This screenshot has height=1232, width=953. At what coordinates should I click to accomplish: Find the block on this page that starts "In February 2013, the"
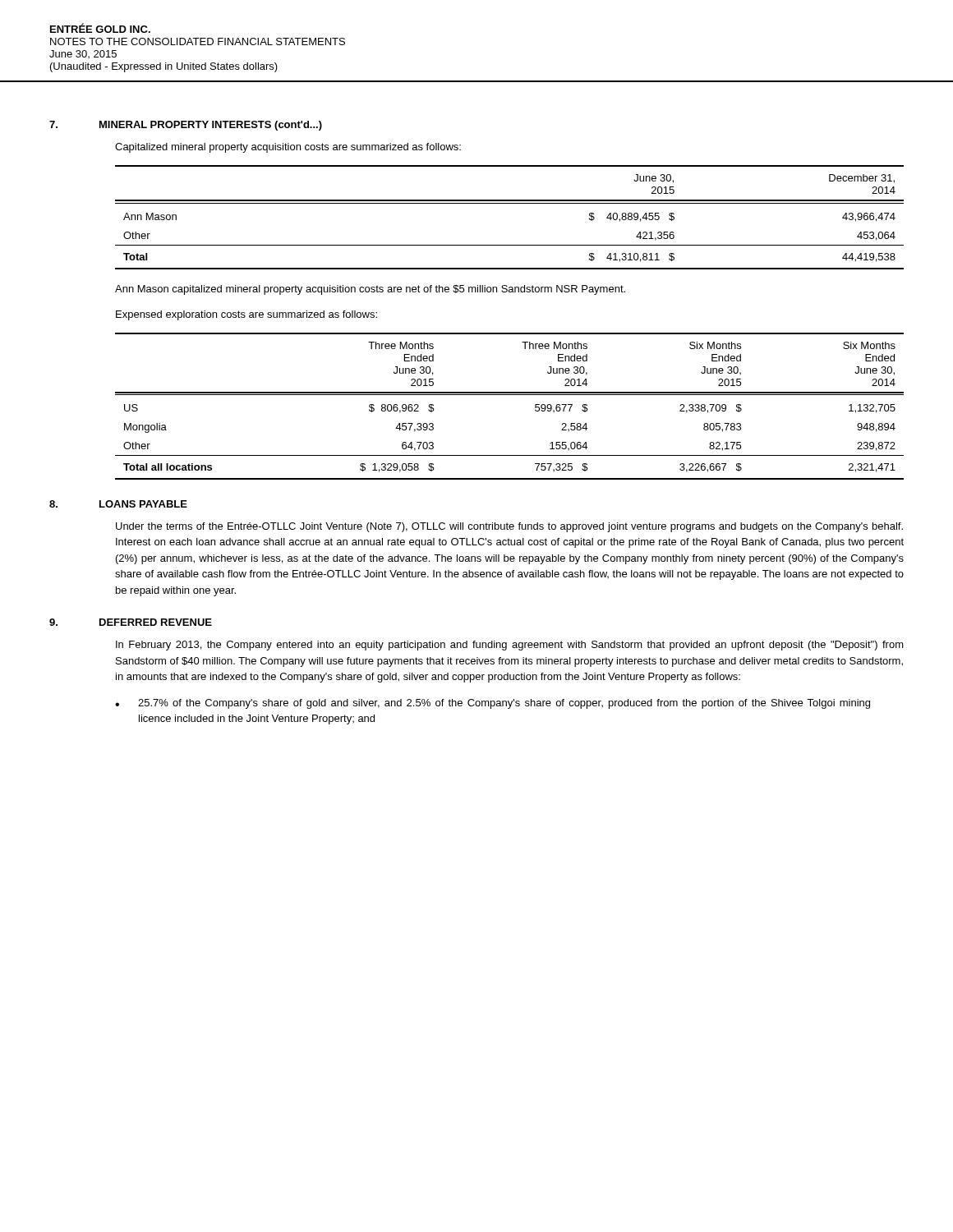(509, 660)
